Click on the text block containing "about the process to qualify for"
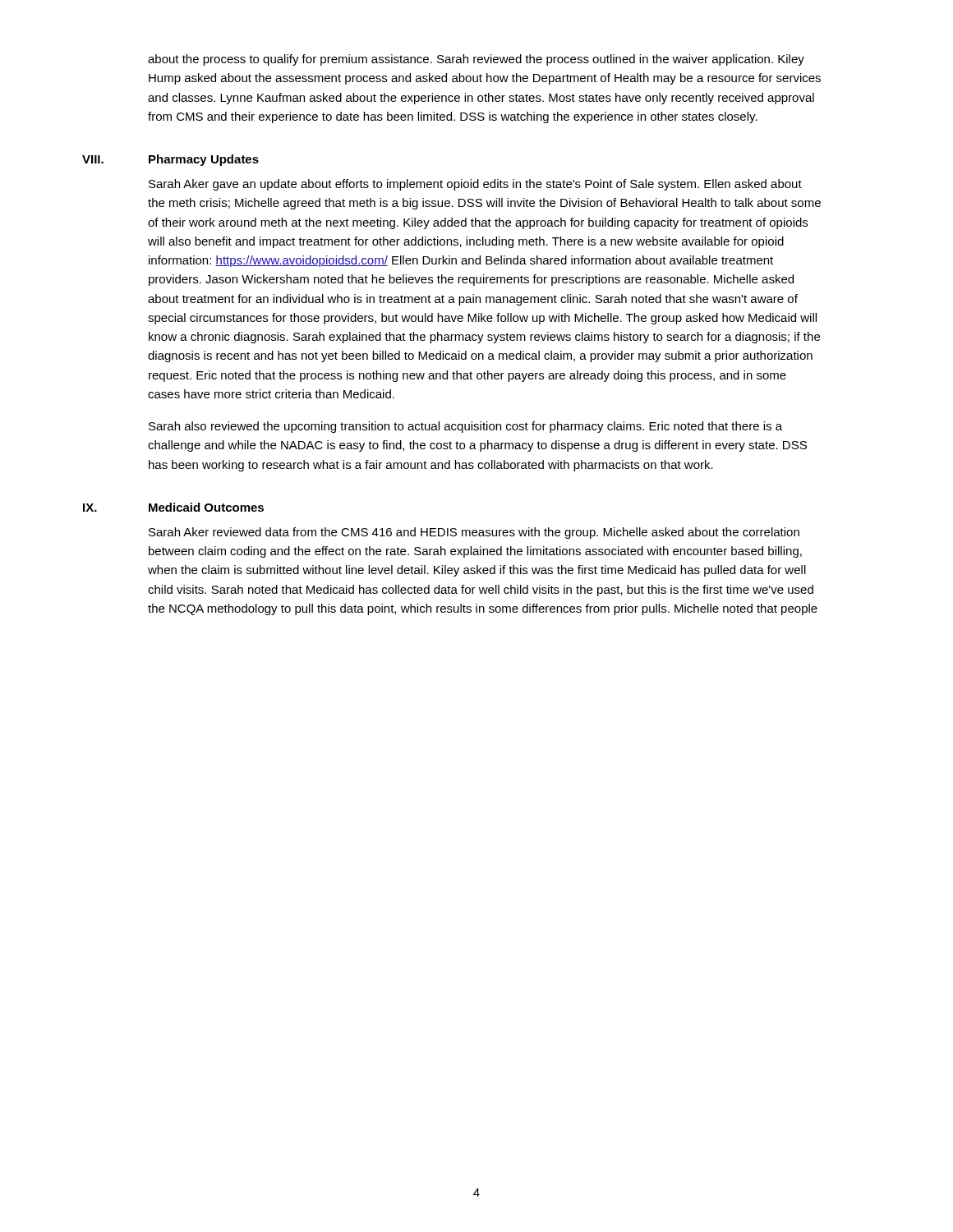 click(485, 87)
